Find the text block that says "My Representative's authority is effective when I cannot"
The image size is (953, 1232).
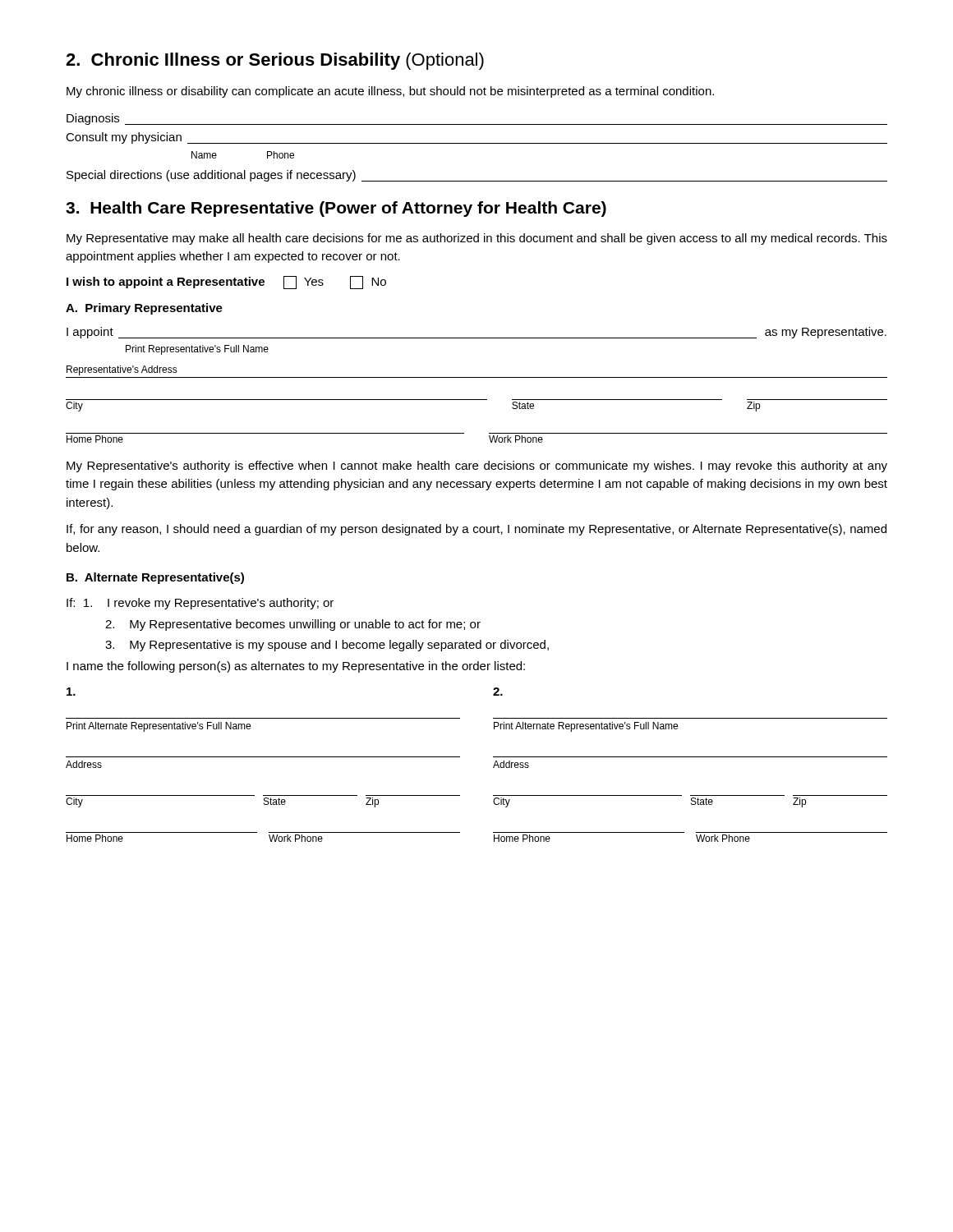click(476, 483)
